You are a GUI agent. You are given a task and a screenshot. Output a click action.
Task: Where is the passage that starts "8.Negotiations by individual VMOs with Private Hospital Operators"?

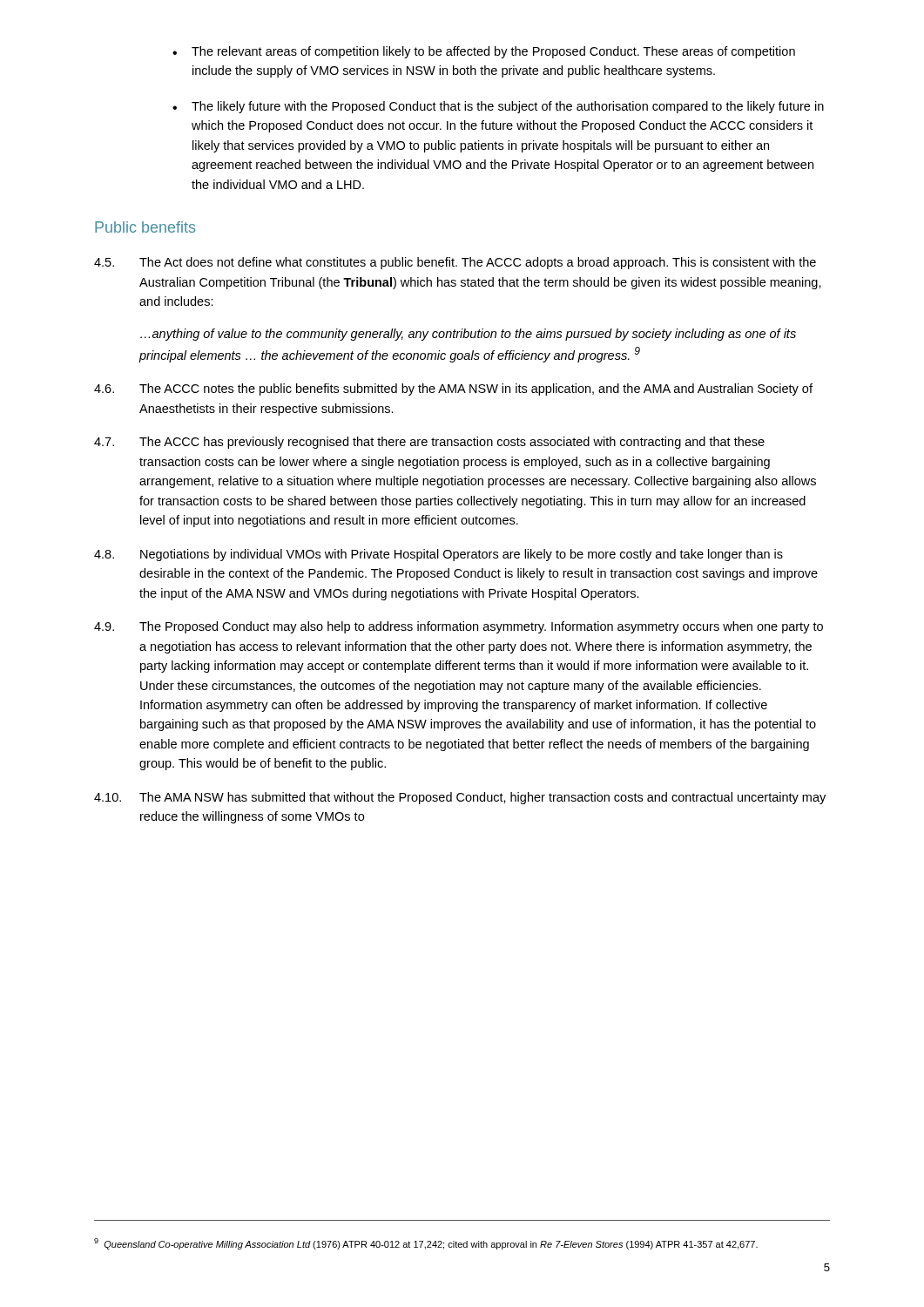(x=461, y=574)
